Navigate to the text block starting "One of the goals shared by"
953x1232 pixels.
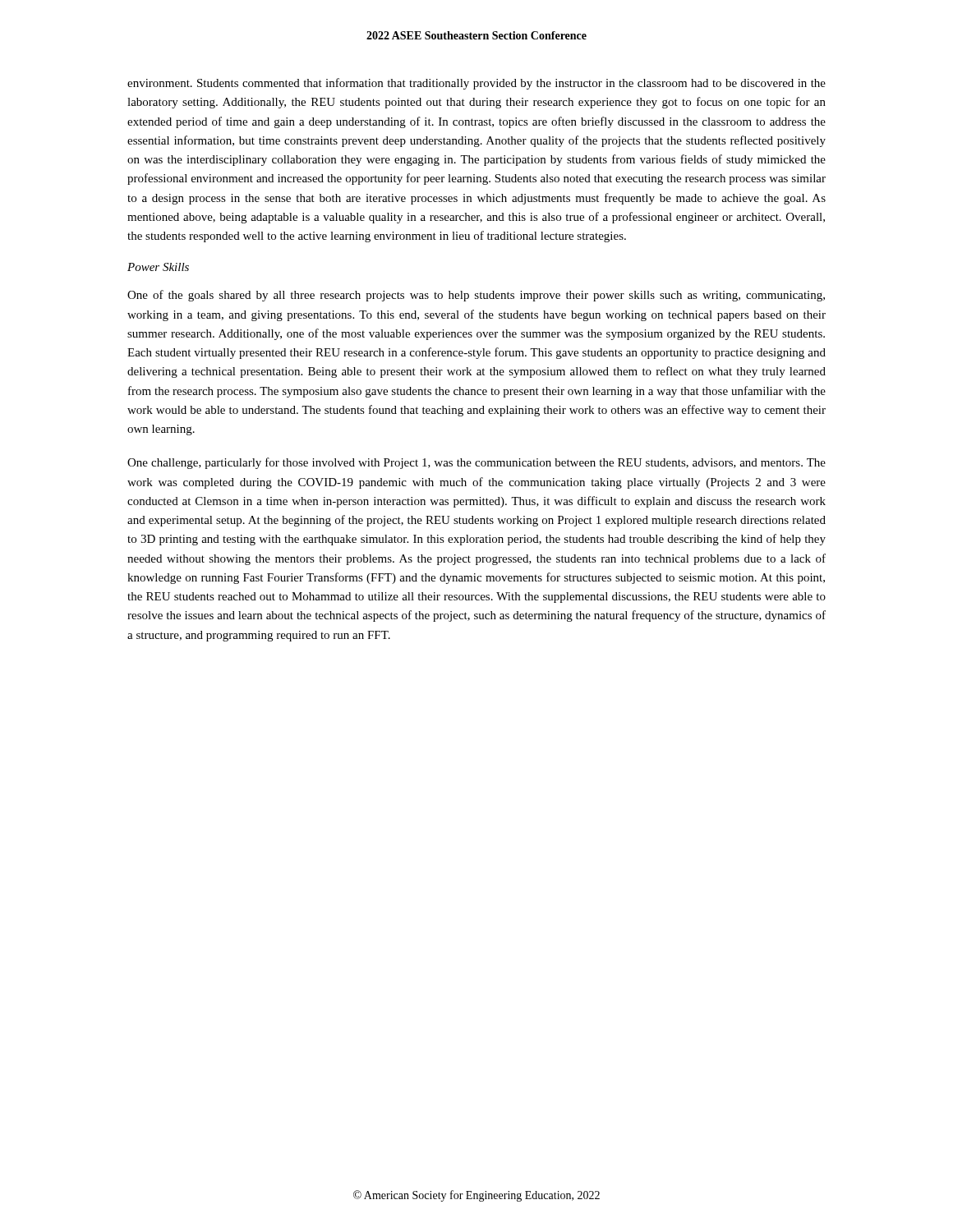[x=476, y=362]
